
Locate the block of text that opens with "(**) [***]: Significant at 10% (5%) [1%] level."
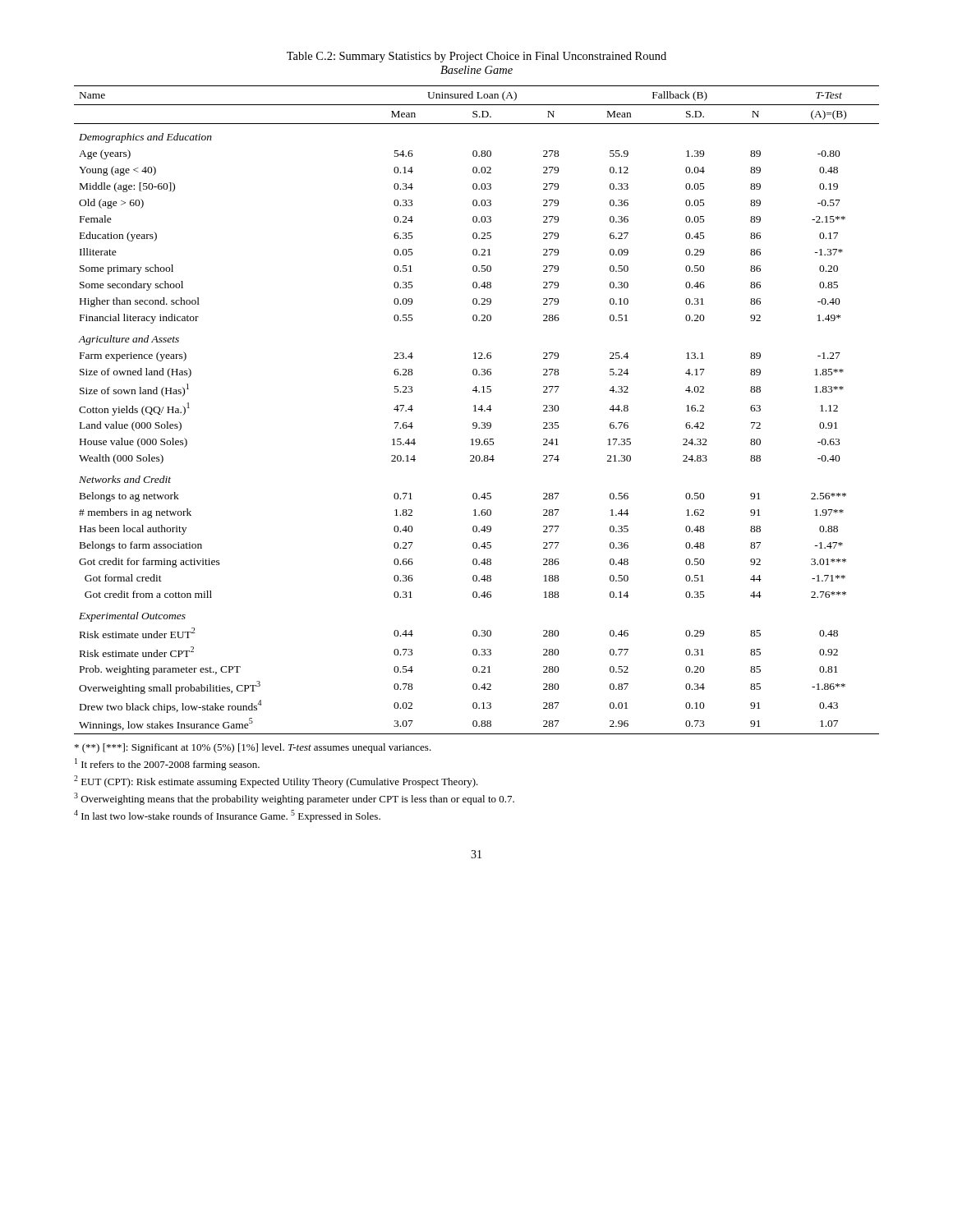(476, 782)
